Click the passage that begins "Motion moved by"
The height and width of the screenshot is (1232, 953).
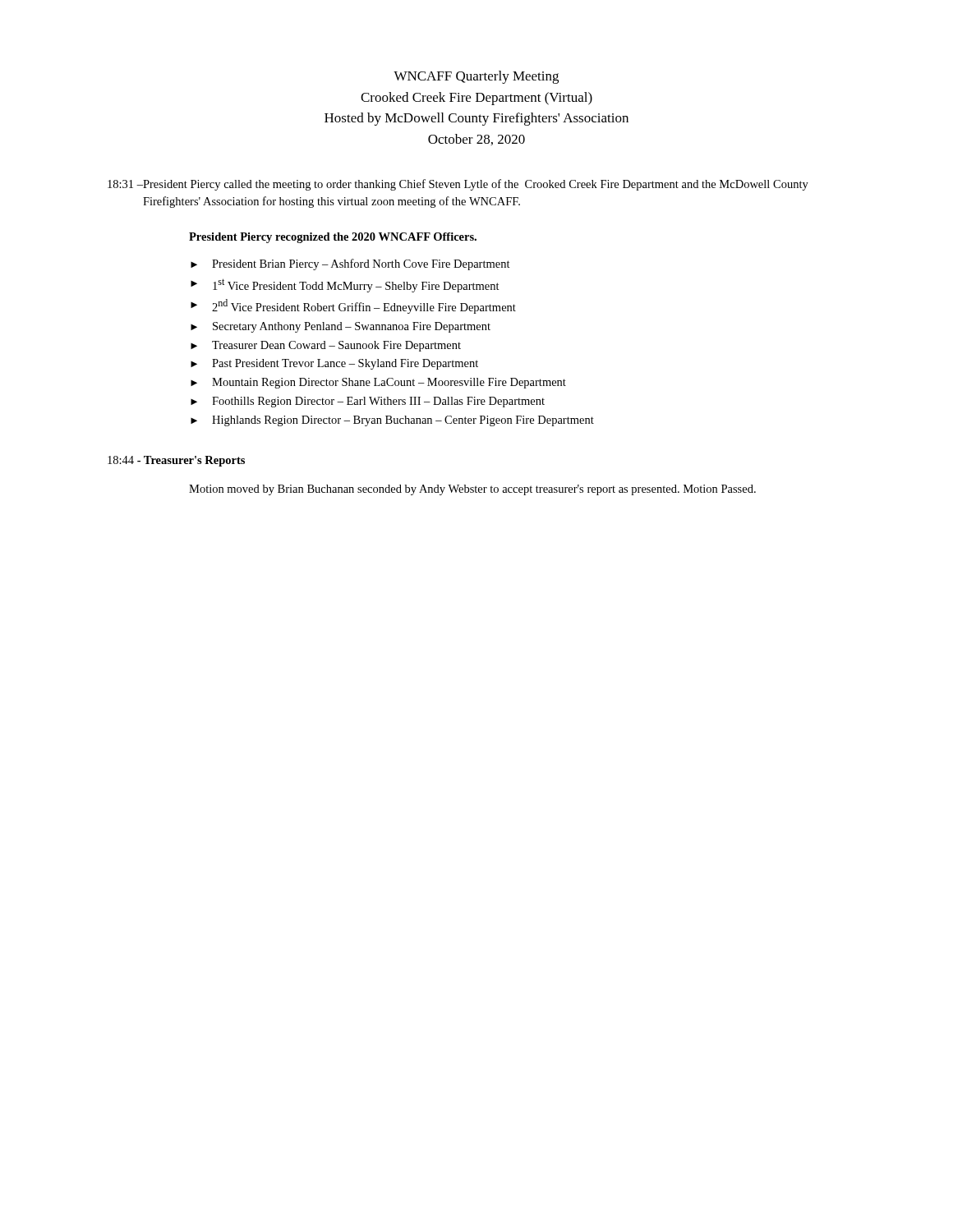tap(473, 489)
